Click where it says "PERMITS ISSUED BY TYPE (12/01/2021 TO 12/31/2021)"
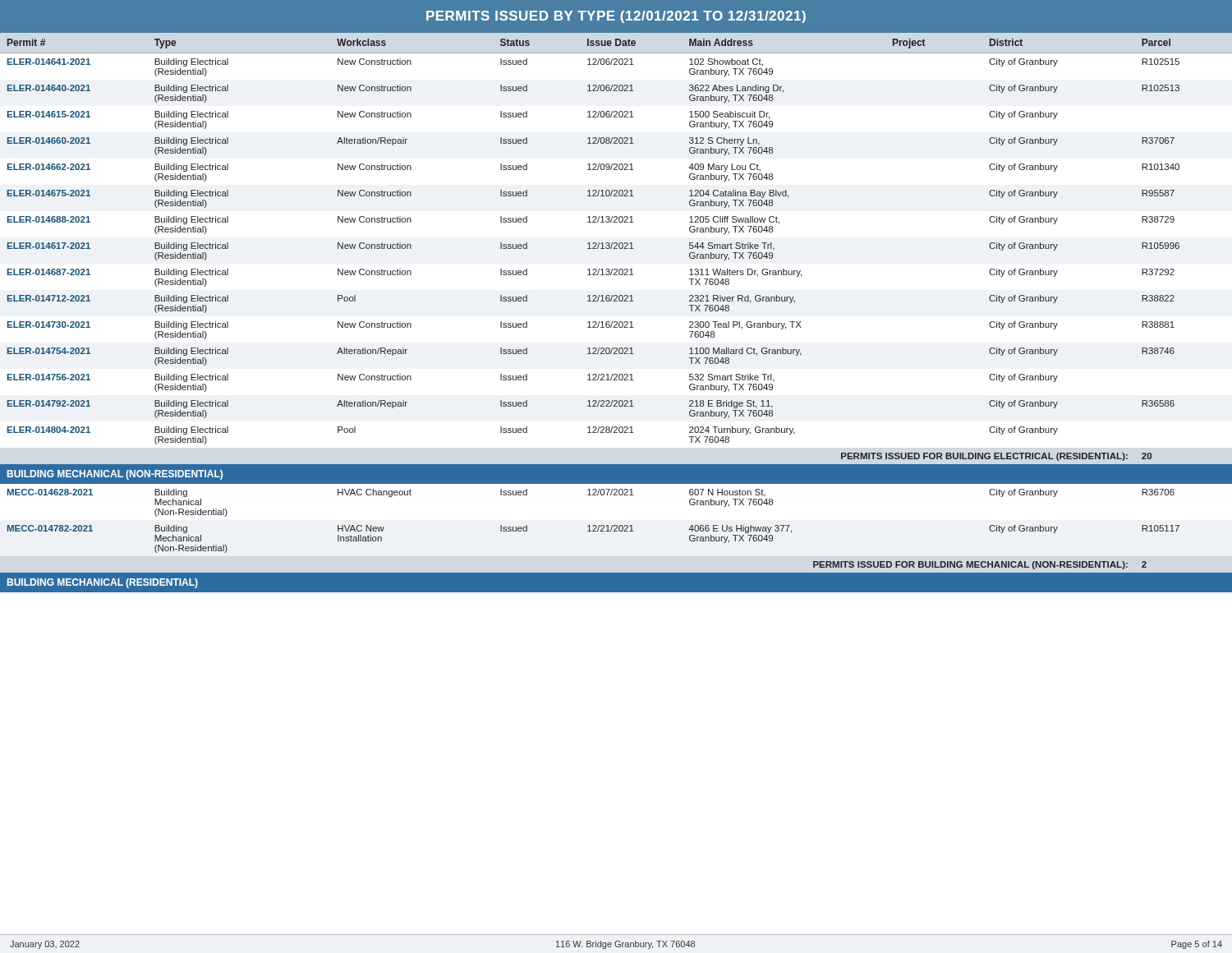Viewport: 1232px width, 953px height. 616,16
